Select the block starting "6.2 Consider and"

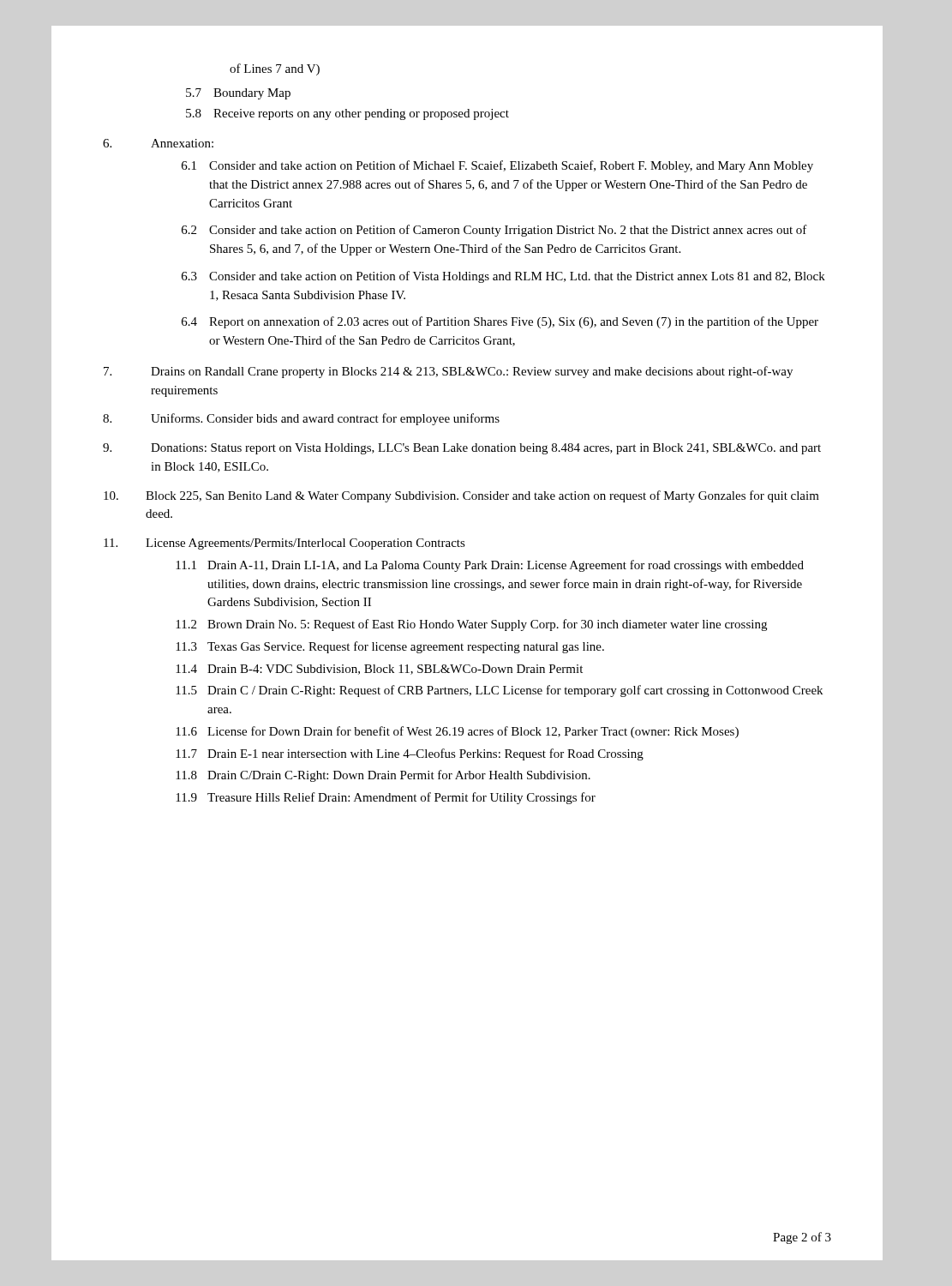pyautogui.click(x=491, y=240)
